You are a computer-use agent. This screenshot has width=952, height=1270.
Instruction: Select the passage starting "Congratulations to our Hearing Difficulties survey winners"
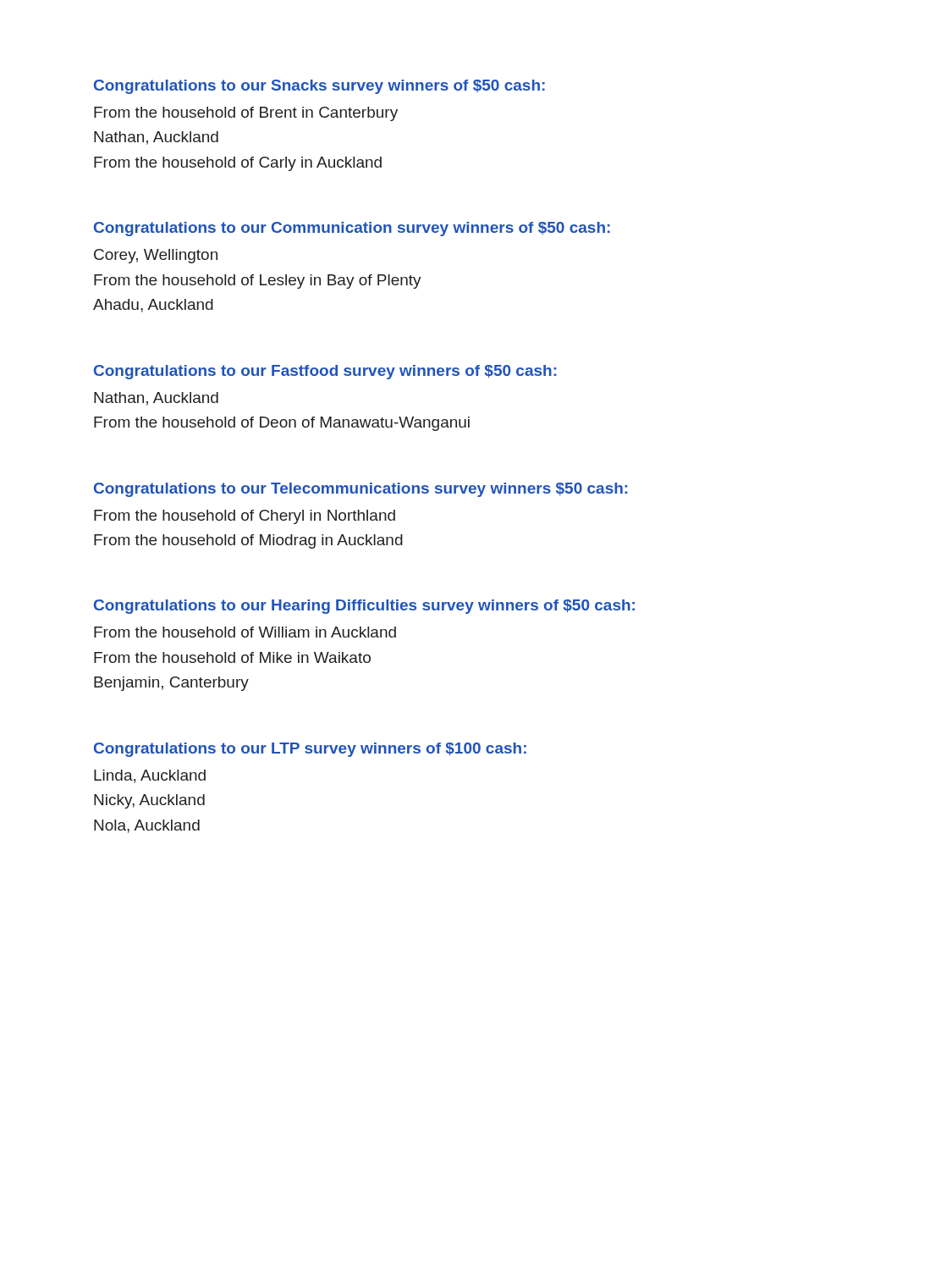[x=365, y=605]
